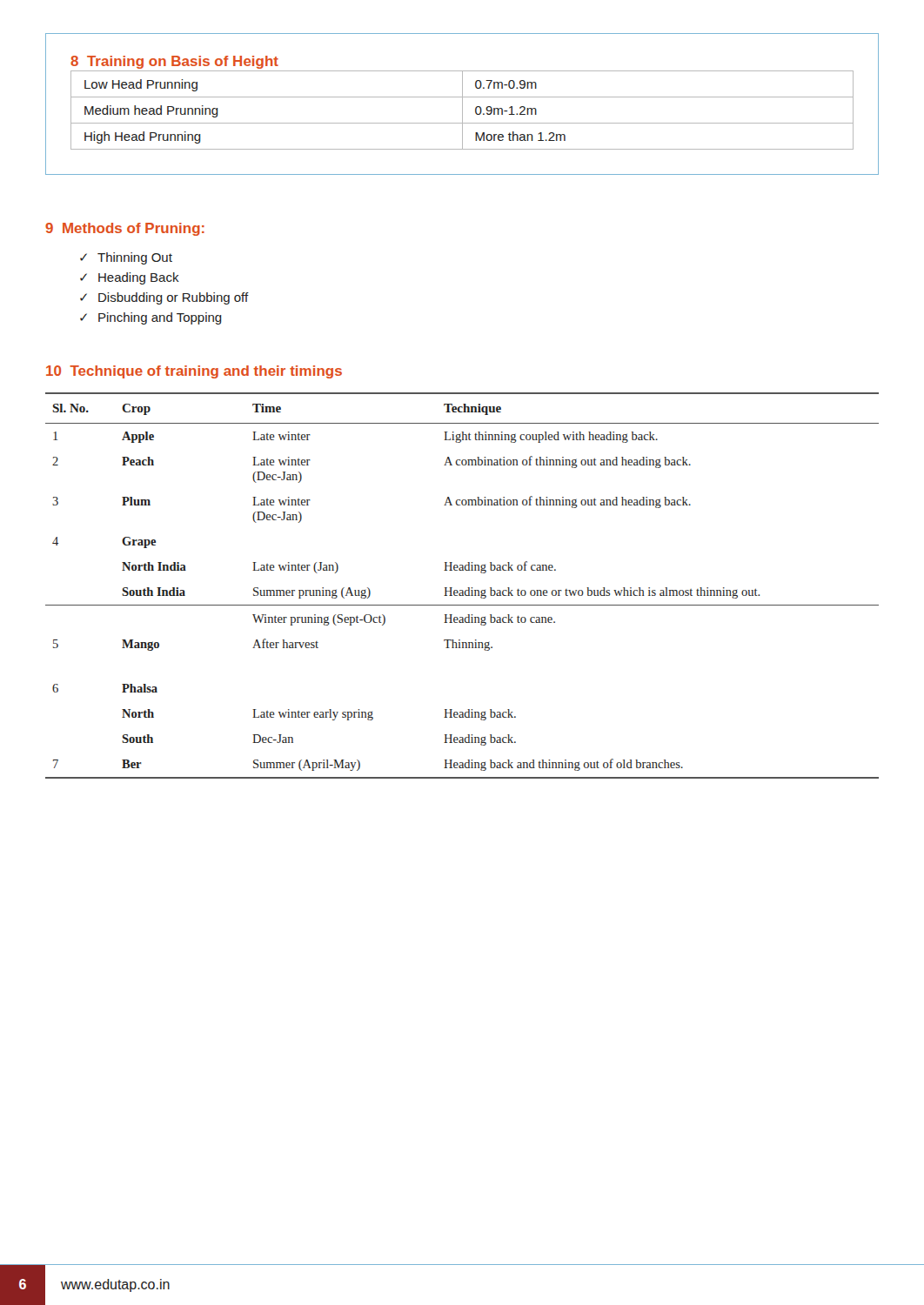Select the section header that reads "9 Methods of Pruning:"
Image resolution: width=924 pixels, height=1305 pixels.
pos(125,228)
